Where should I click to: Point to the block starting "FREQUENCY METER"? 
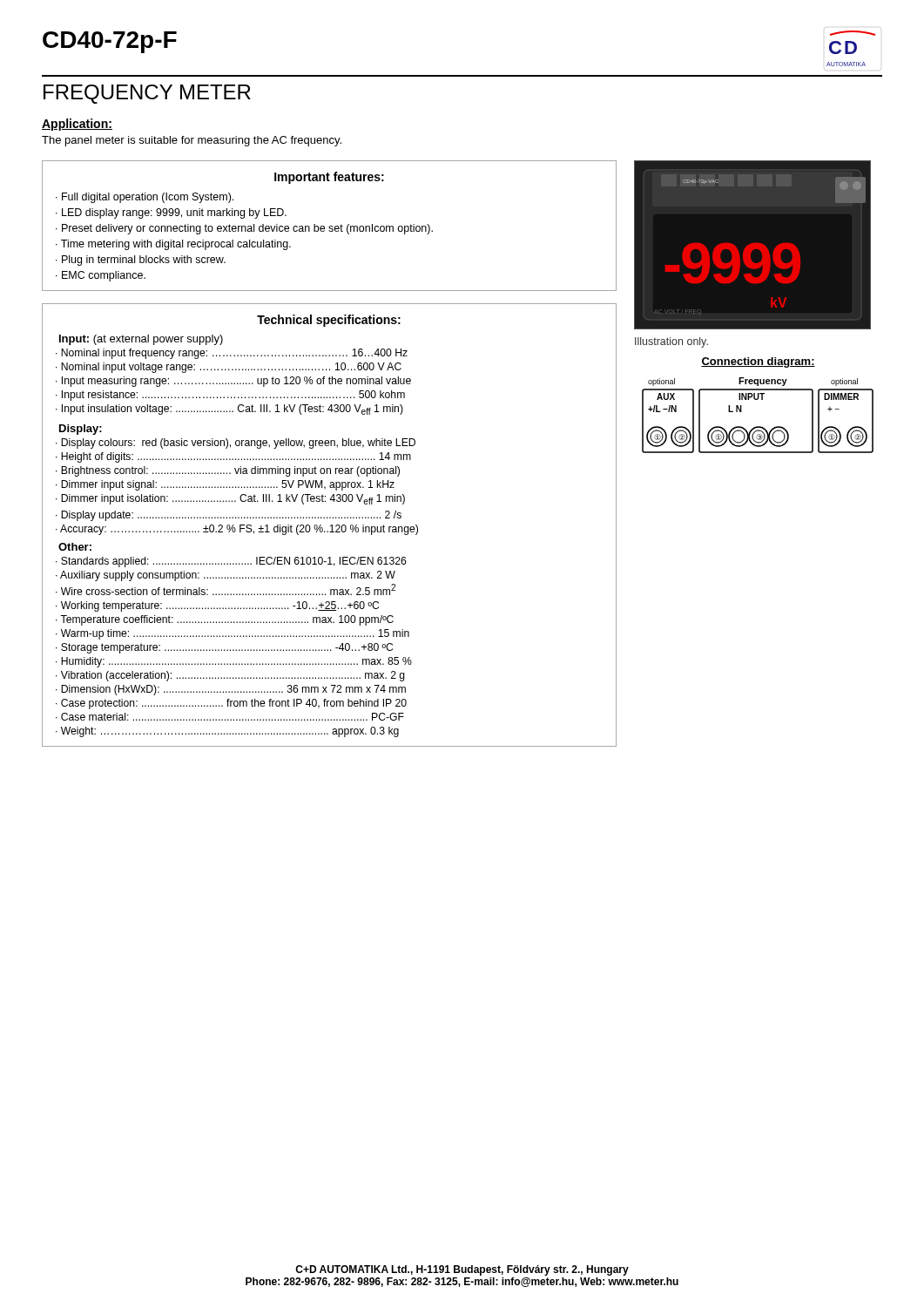point(147,92)
